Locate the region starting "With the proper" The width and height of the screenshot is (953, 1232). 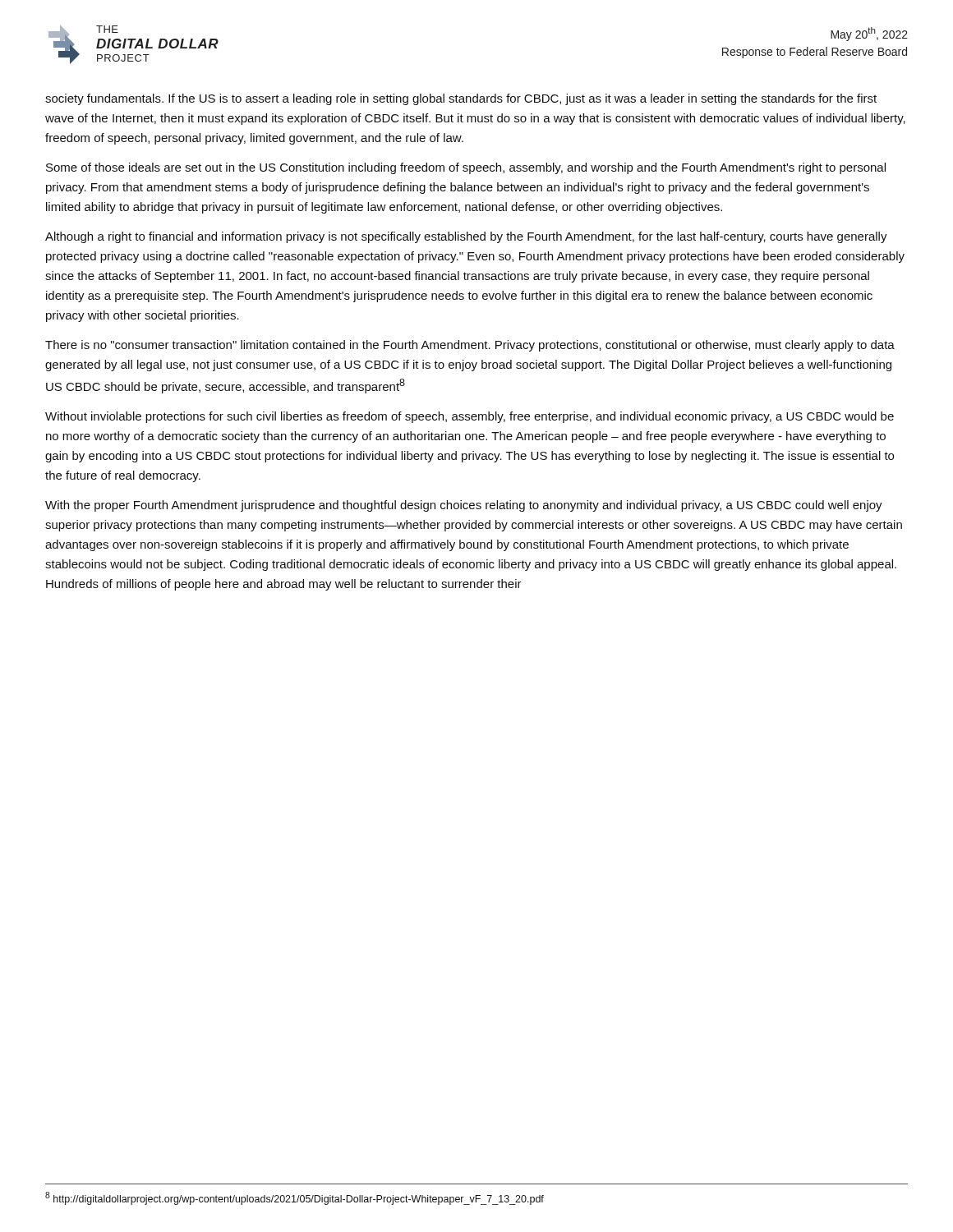(x=474, y=544)
